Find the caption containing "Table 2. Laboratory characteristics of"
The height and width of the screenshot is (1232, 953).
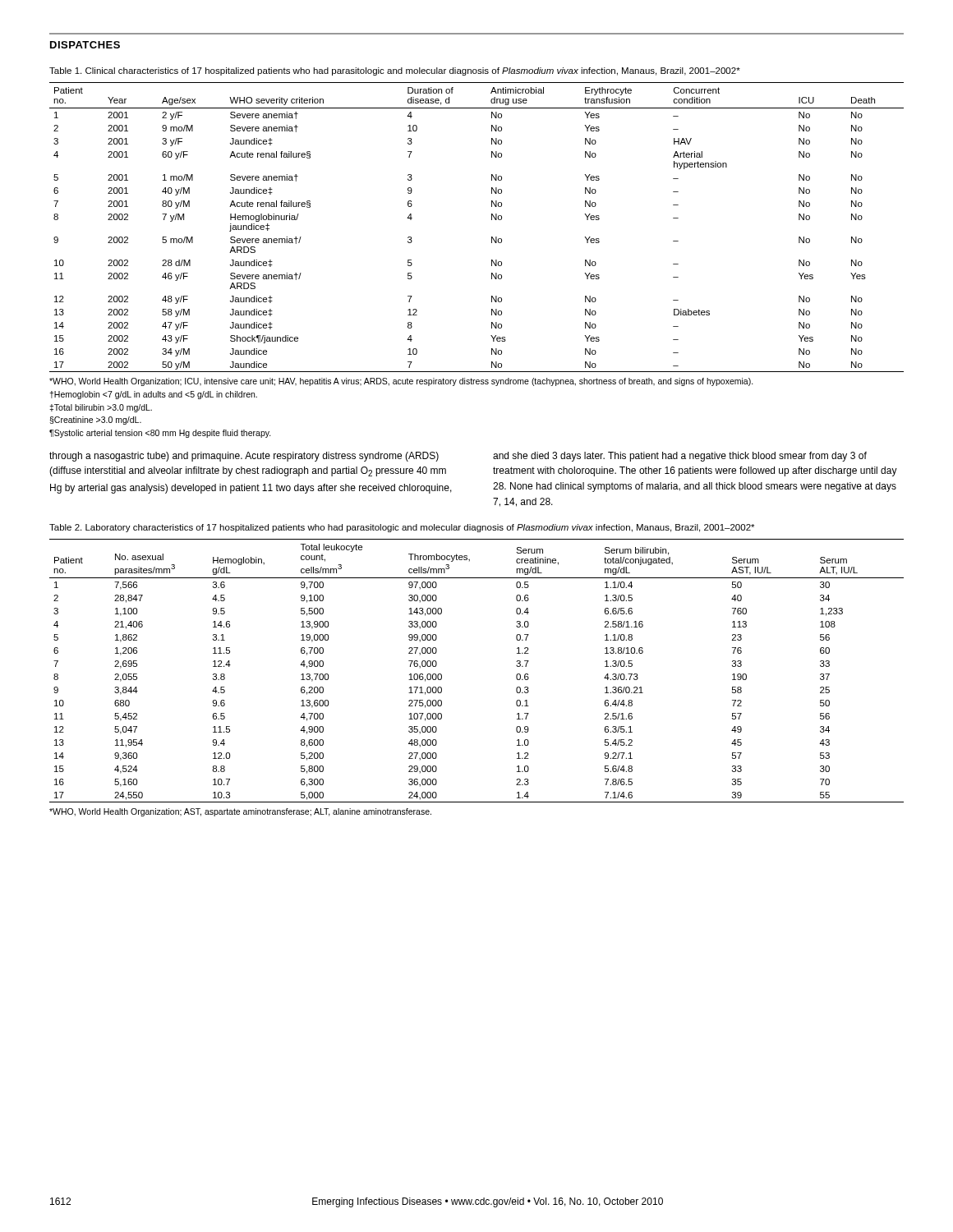click(402, 527)
